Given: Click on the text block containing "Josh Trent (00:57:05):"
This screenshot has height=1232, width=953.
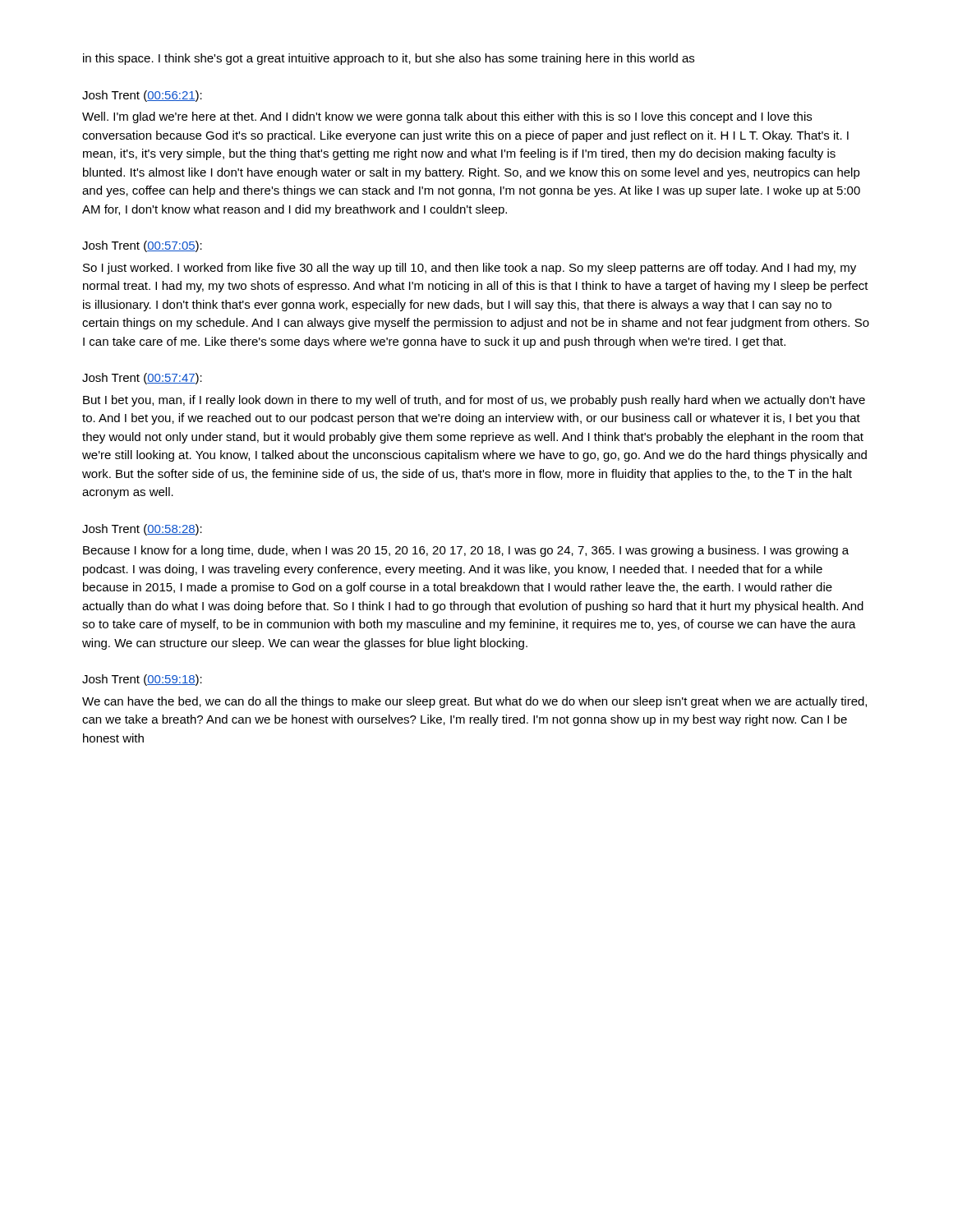Looking at the screenshot, I should tap(476, 294).
